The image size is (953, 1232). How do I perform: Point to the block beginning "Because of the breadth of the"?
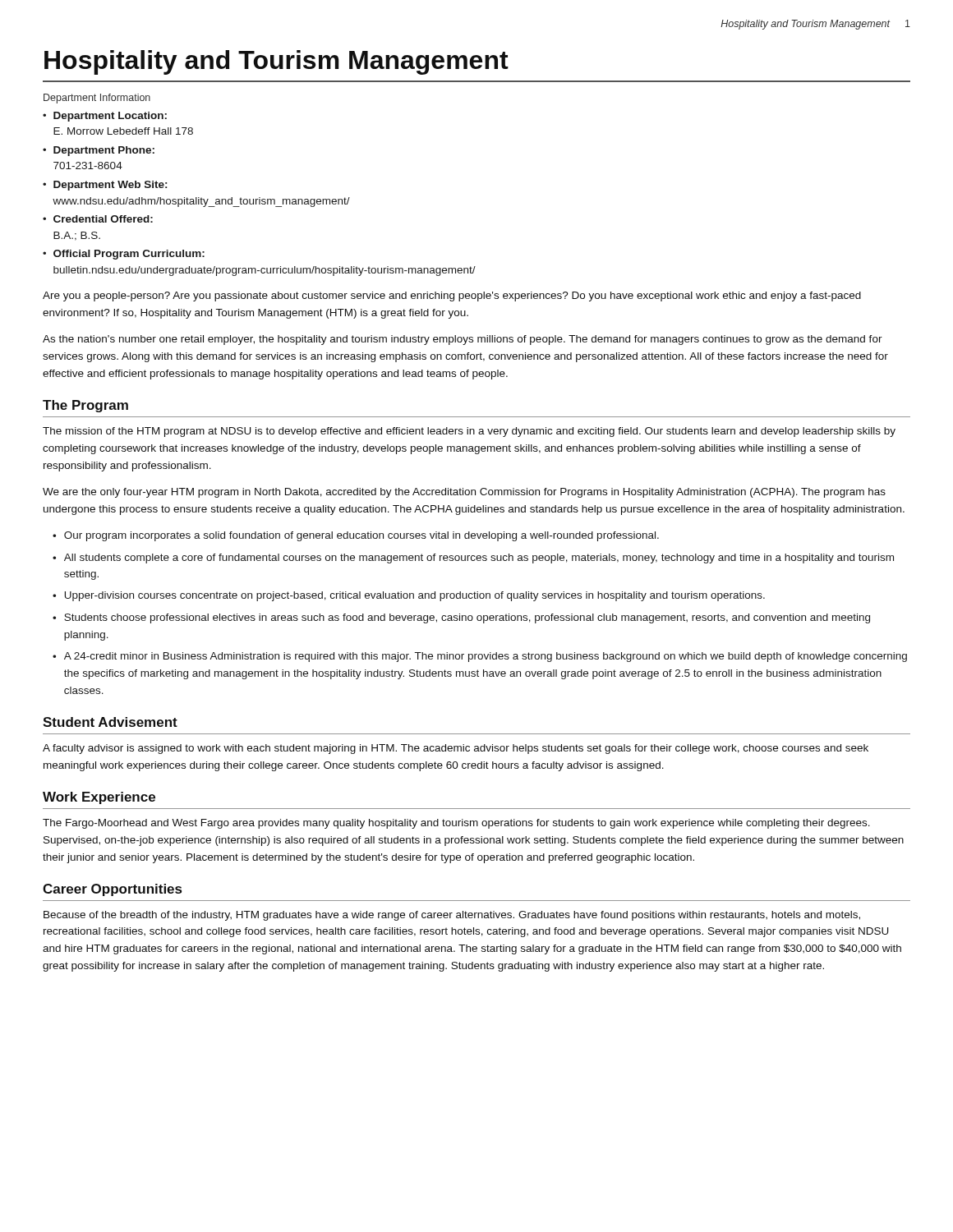(x=472, y=940)
